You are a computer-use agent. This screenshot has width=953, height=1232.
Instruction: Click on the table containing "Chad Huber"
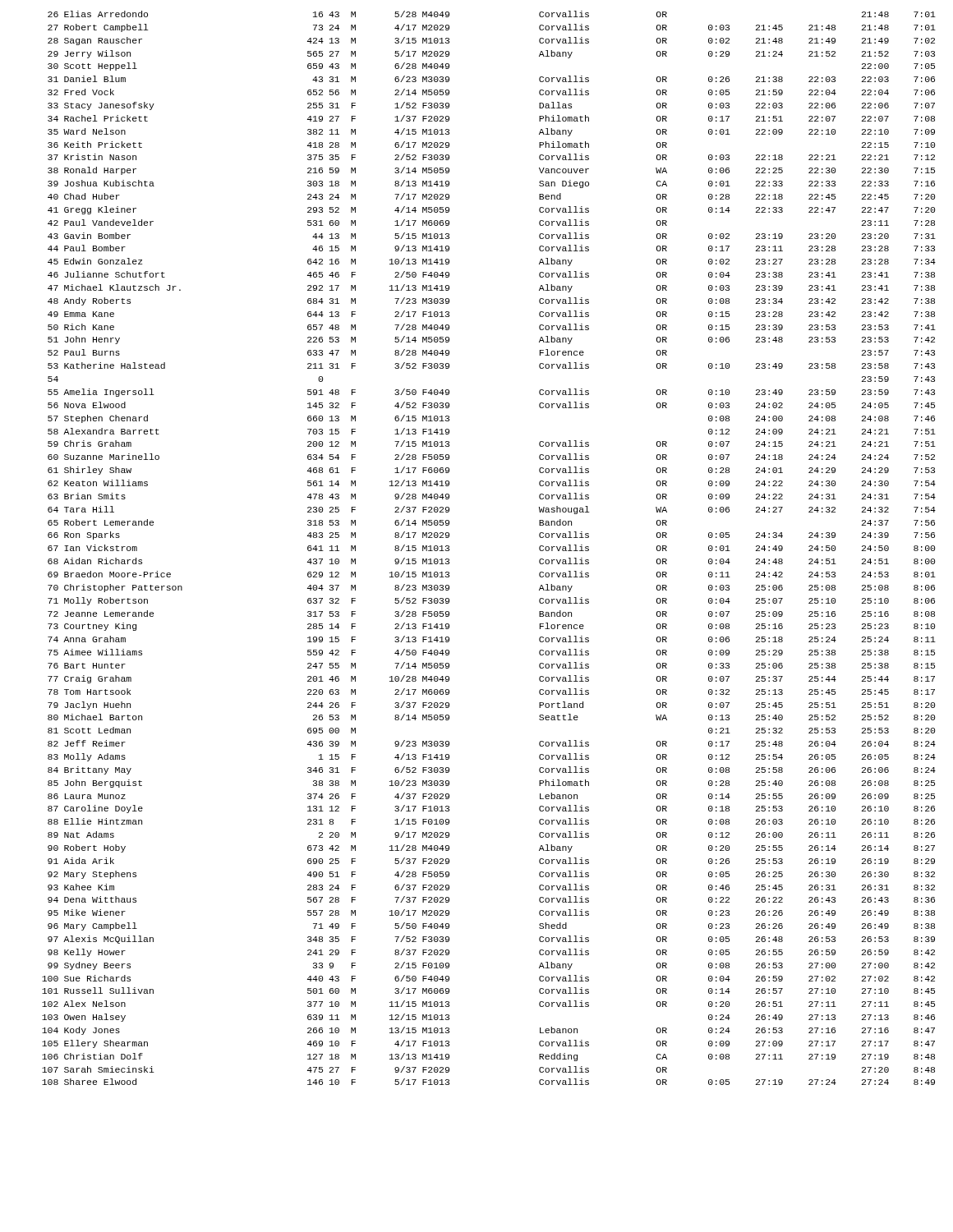pos(476,549)
